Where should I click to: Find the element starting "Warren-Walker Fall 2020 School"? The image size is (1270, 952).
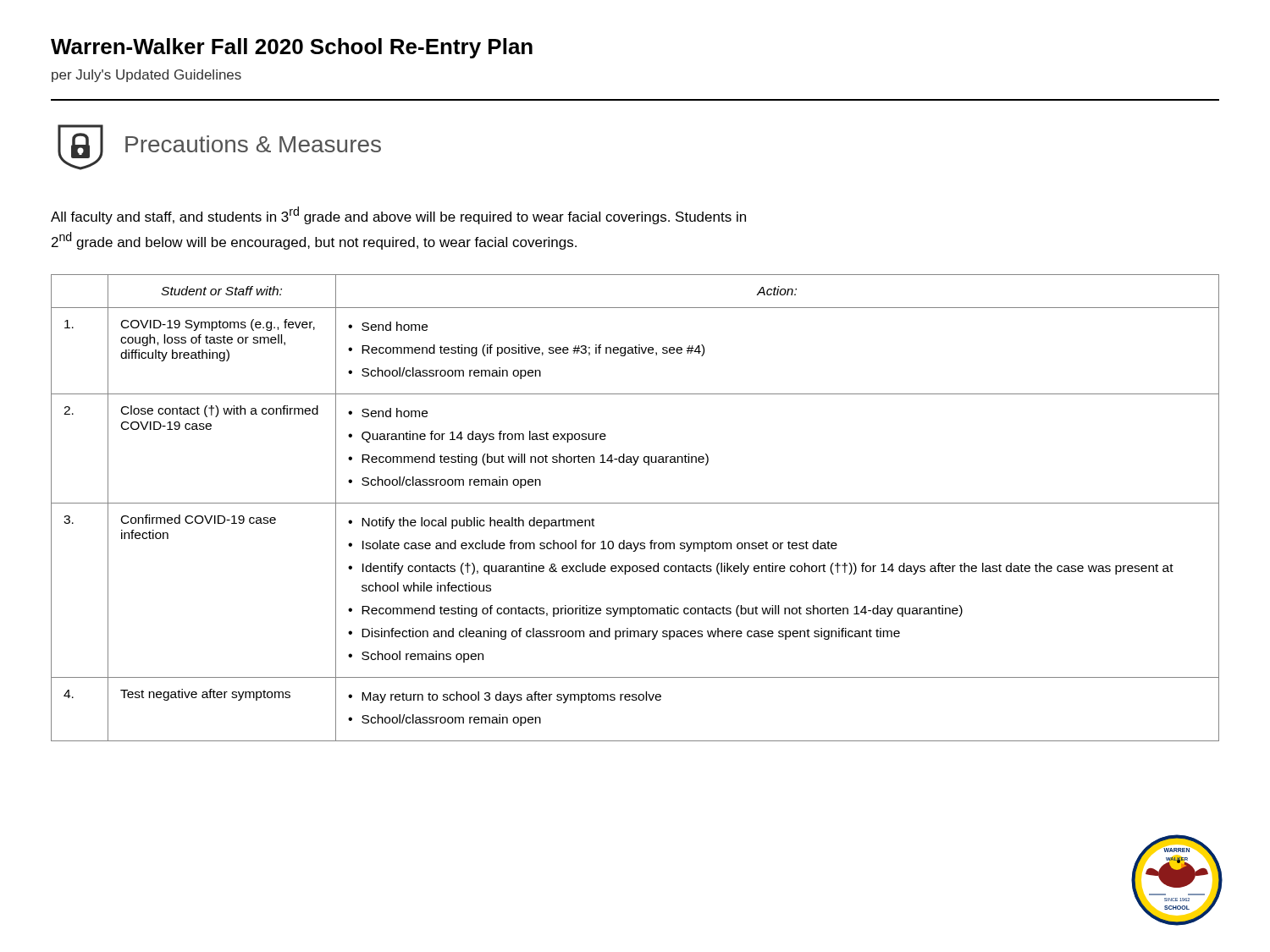point(292,47)
